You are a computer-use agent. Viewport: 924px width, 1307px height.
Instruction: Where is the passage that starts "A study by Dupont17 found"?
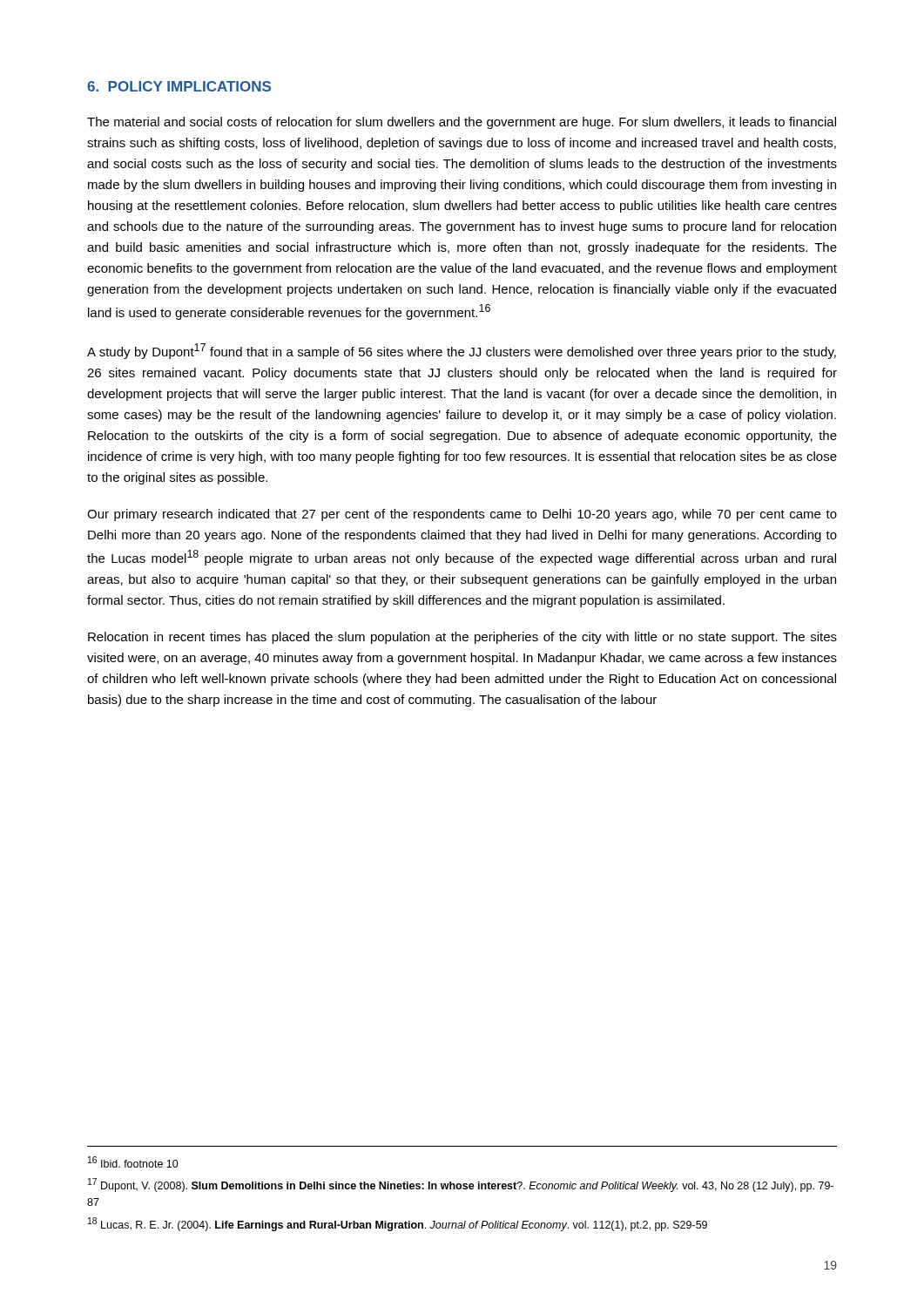click(x=462, y=413)
